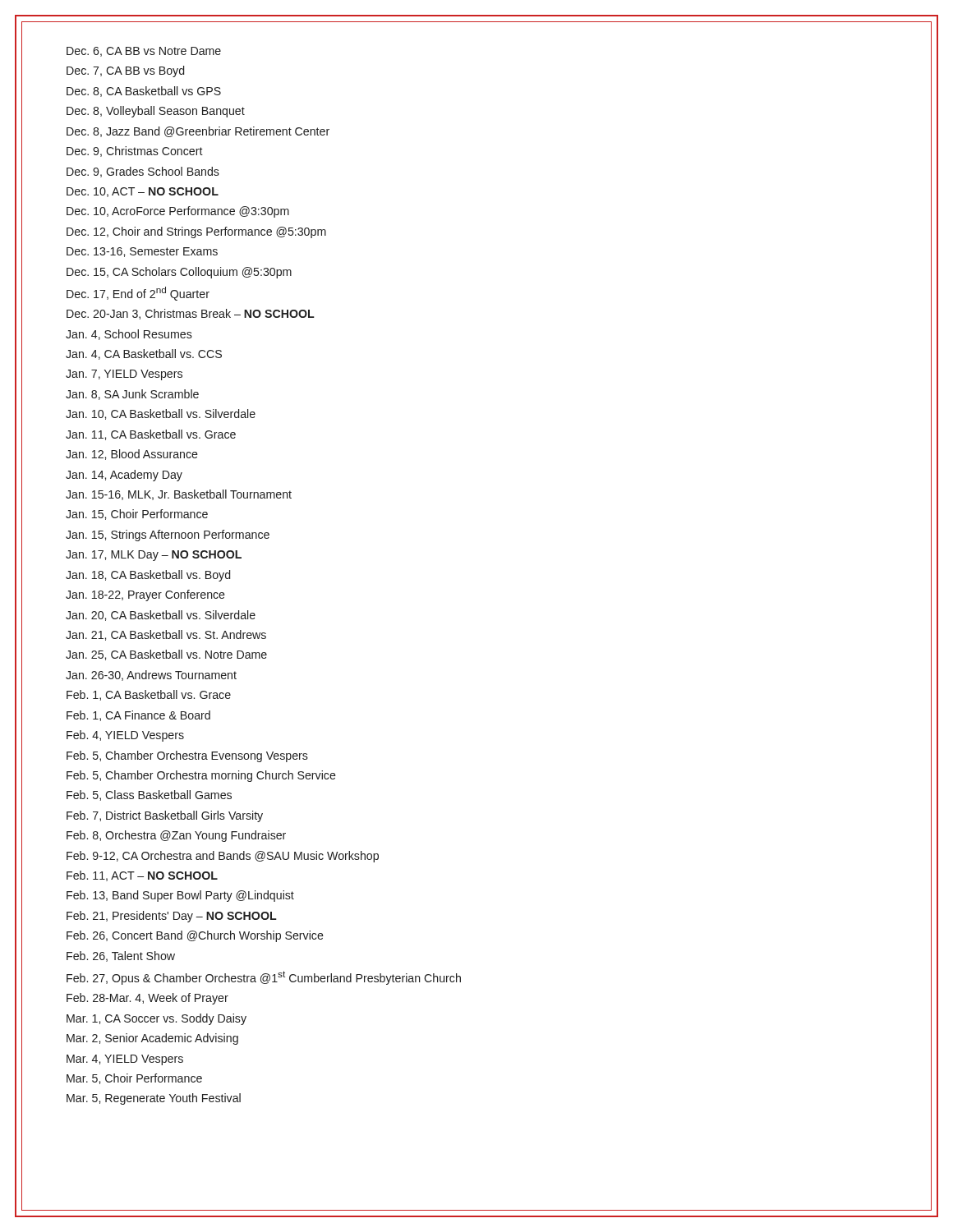Click where it says "Feb. 7, District Basketball Girls Varsity"
Viewport: 953px width, 1232px height.
[165, 816]
